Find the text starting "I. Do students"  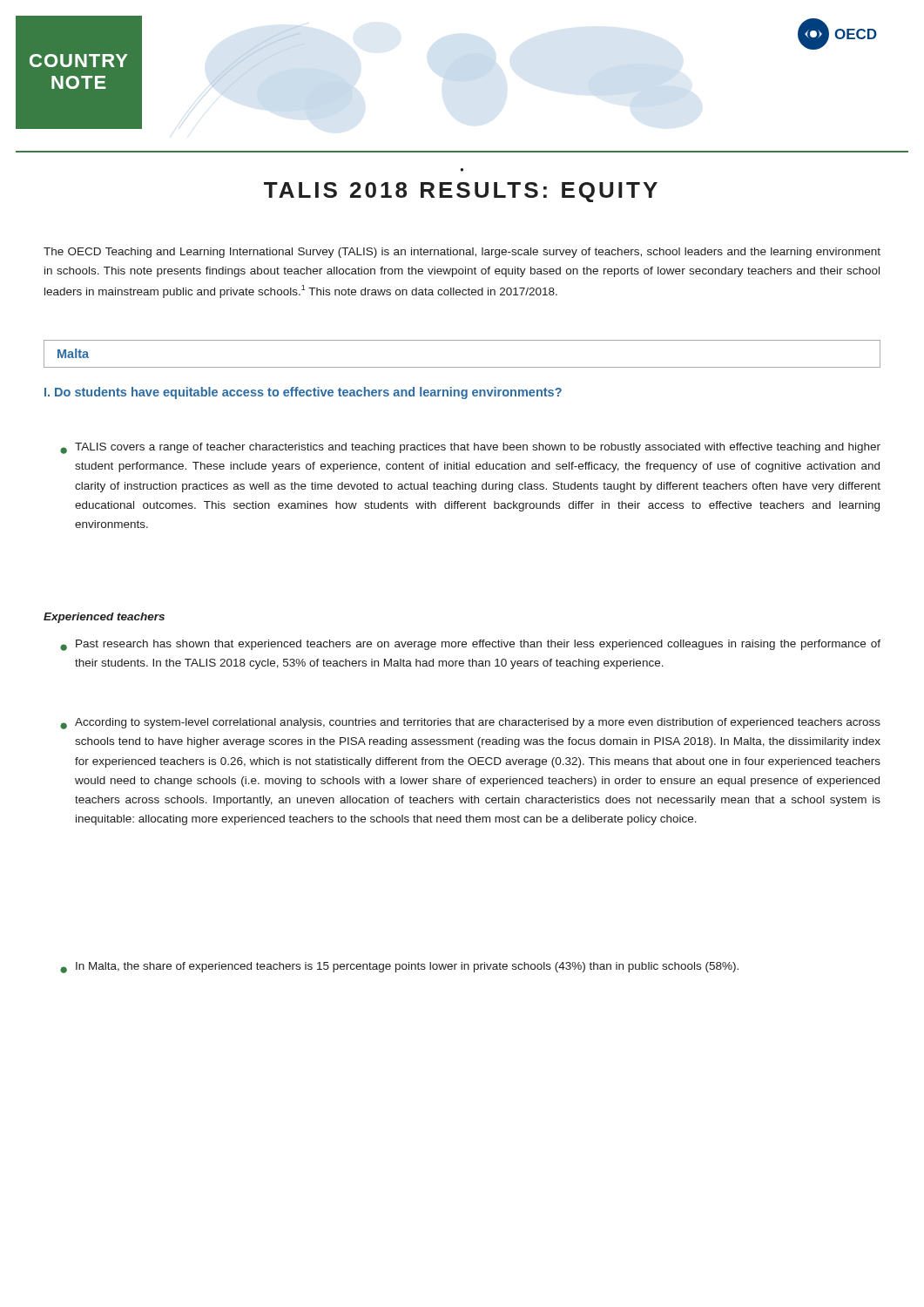[x=303, y=392]
